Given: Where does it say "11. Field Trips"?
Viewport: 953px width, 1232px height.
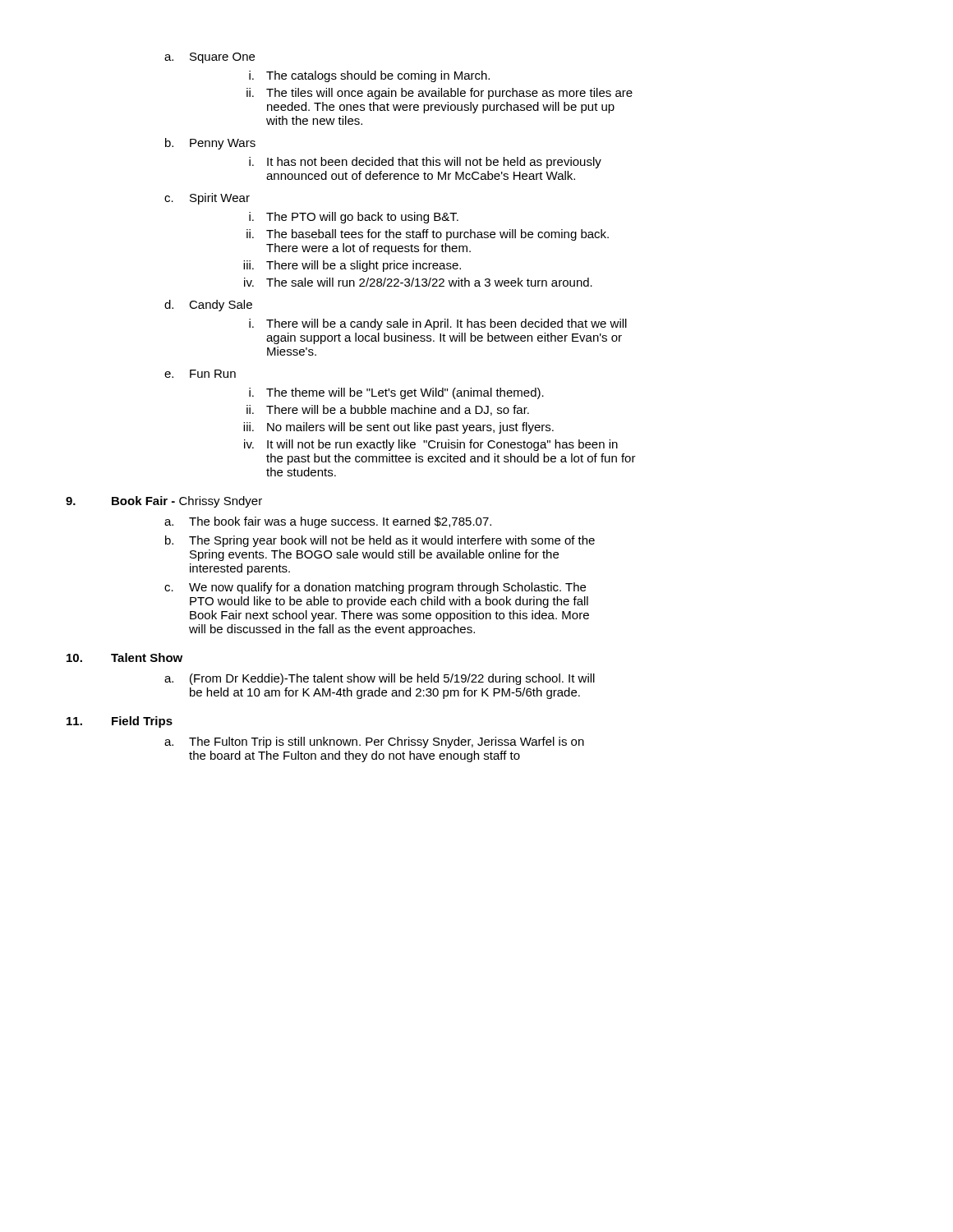Looking at the screenshot, I should (119, 721).
